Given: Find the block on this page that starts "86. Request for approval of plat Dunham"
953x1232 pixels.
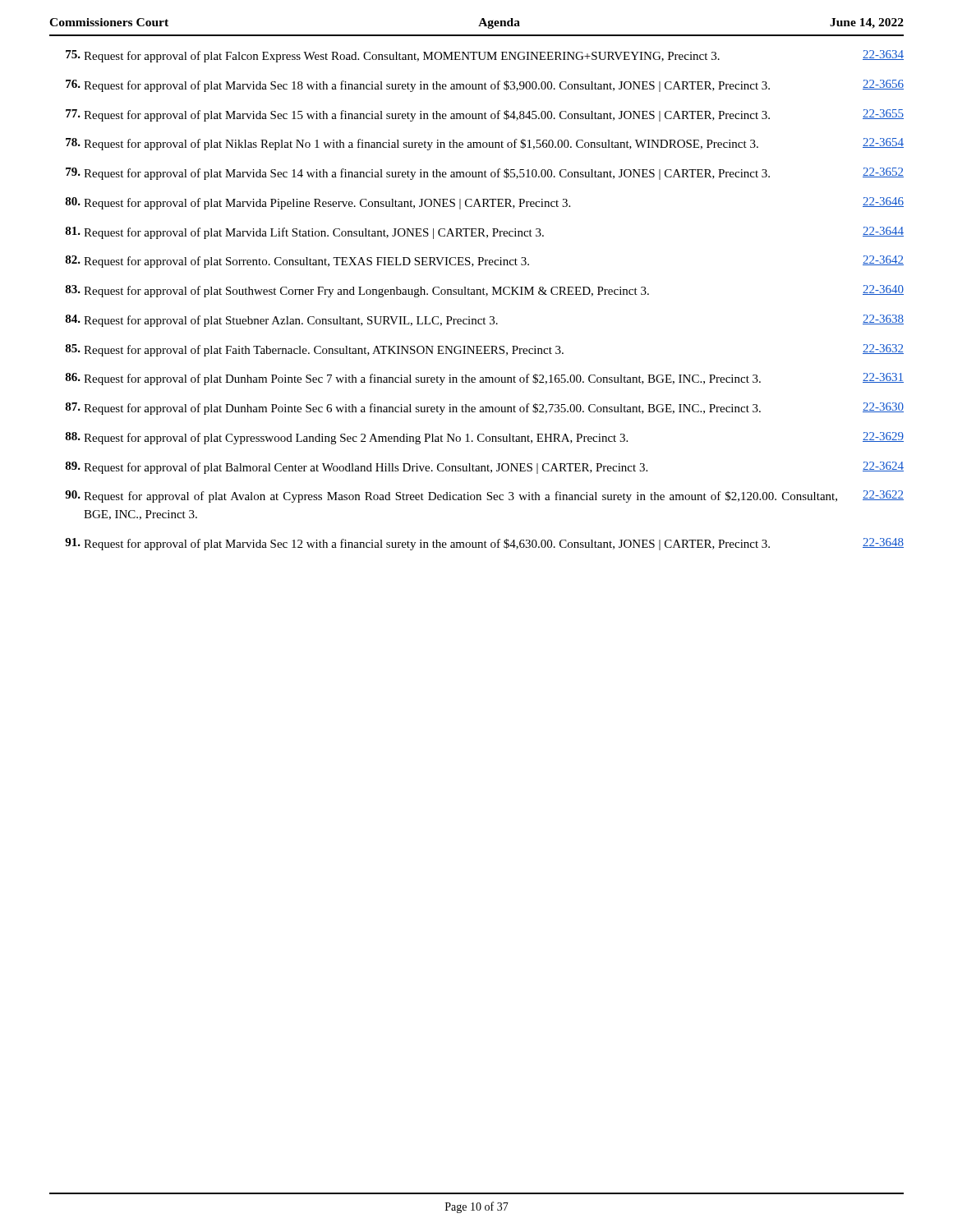Looking at the screenshot, I should (476, 380).
